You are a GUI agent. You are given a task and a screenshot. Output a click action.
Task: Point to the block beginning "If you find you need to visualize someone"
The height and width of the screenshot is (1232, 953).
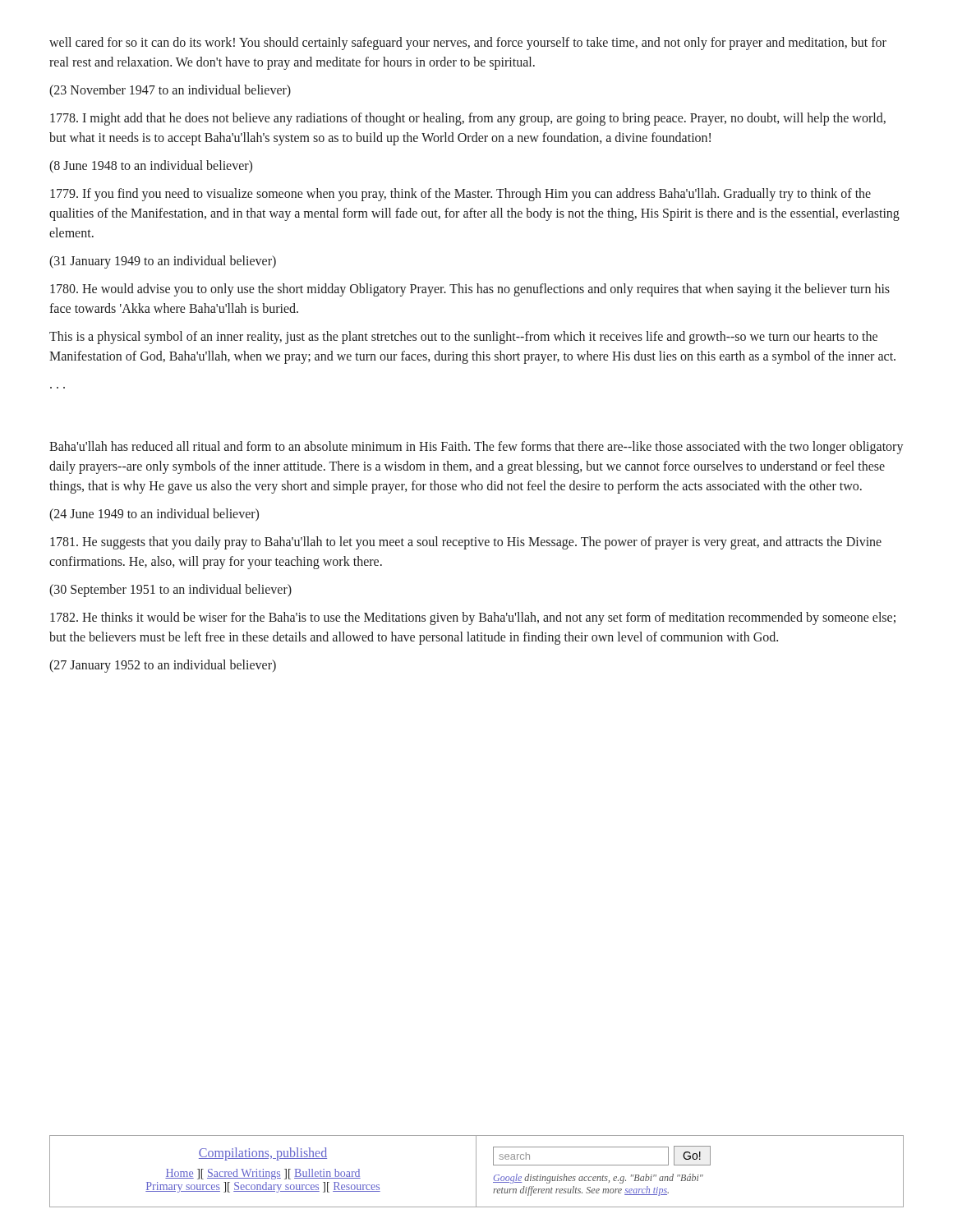click(474, 213)
